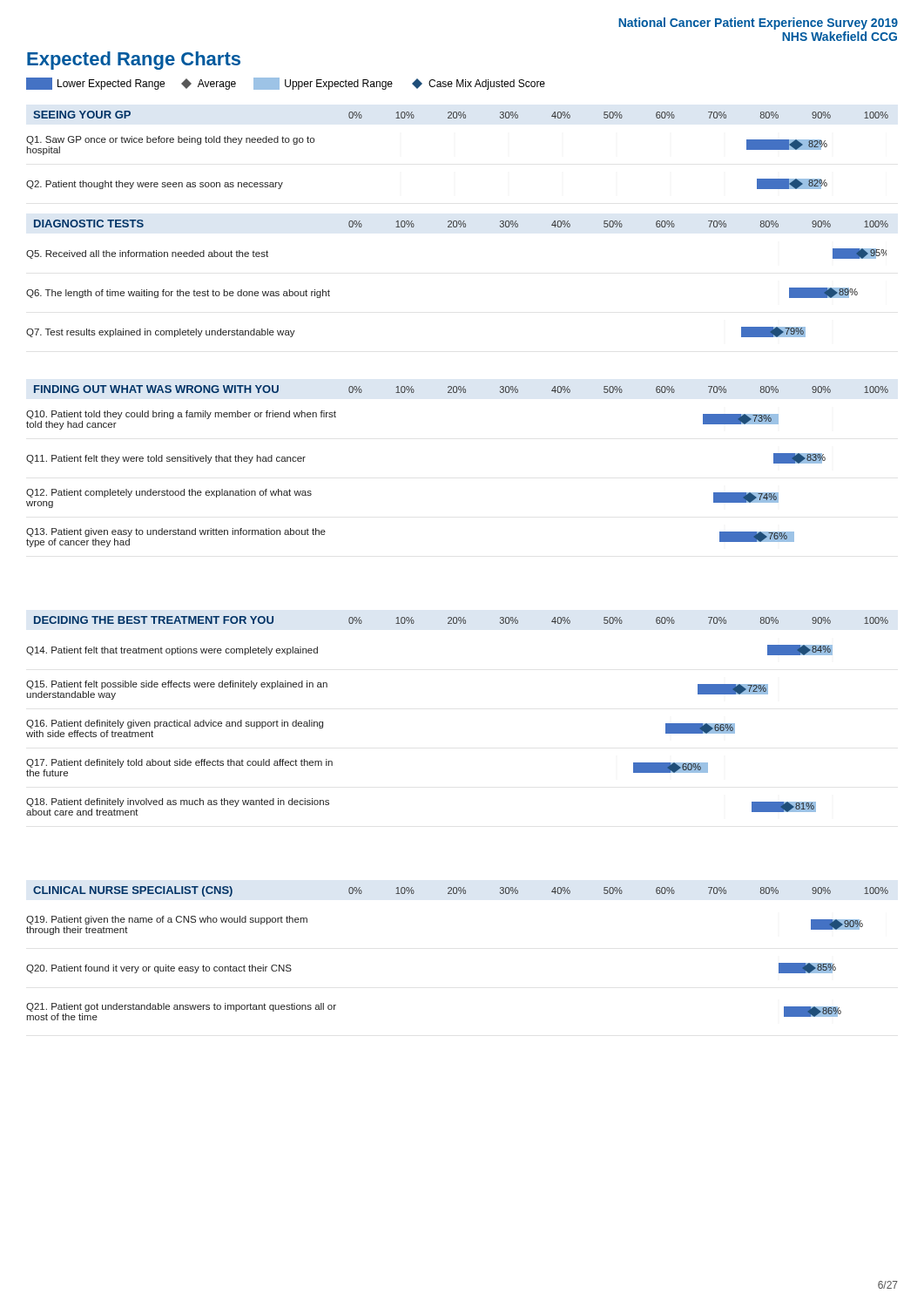Point to the block starting "Q15. Patient felt possible side effects were definitely"
Screen dimensions: 1307x924
tap(254, 689)
